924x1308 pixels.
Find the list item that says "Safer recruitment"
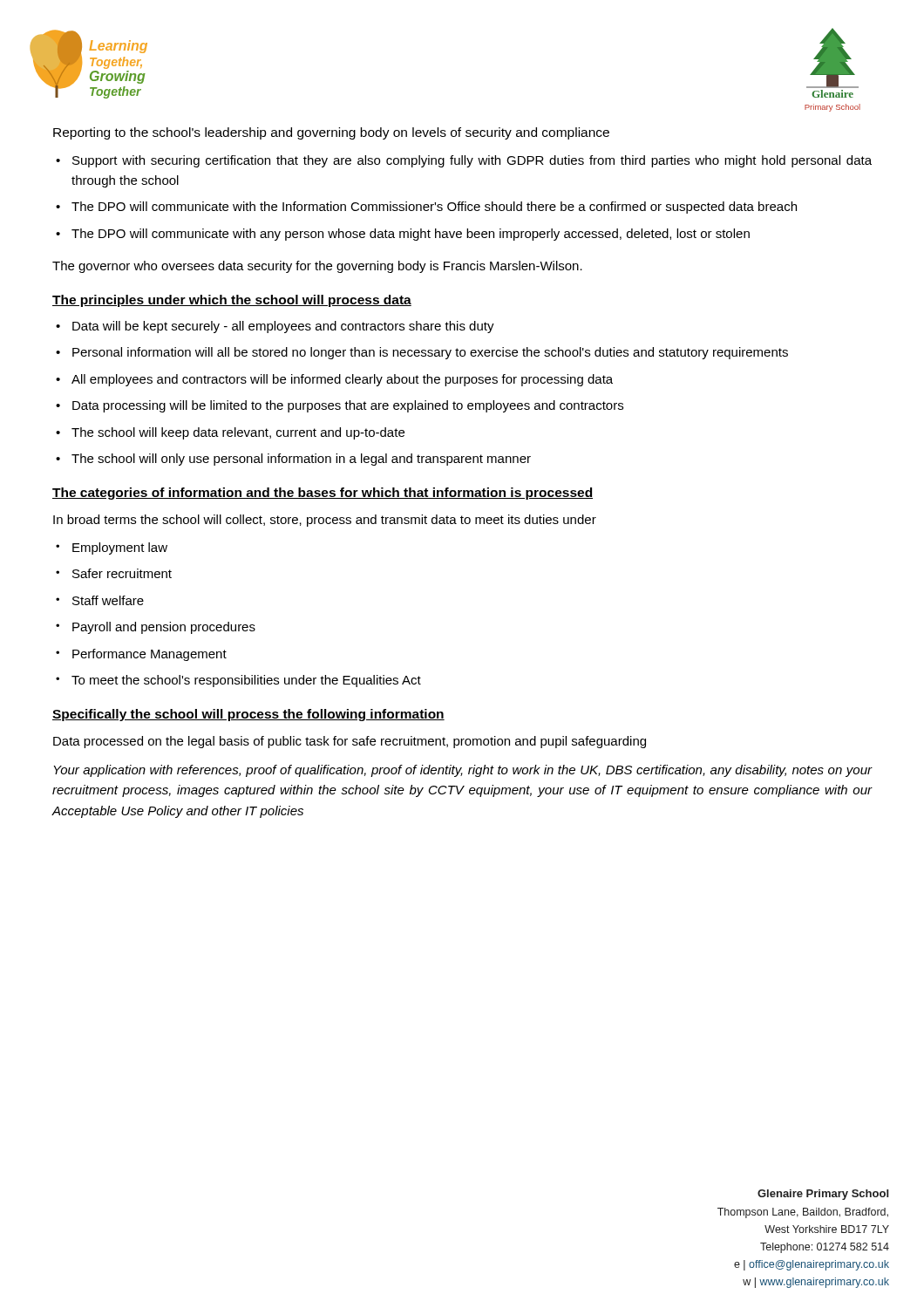point(122,574)
